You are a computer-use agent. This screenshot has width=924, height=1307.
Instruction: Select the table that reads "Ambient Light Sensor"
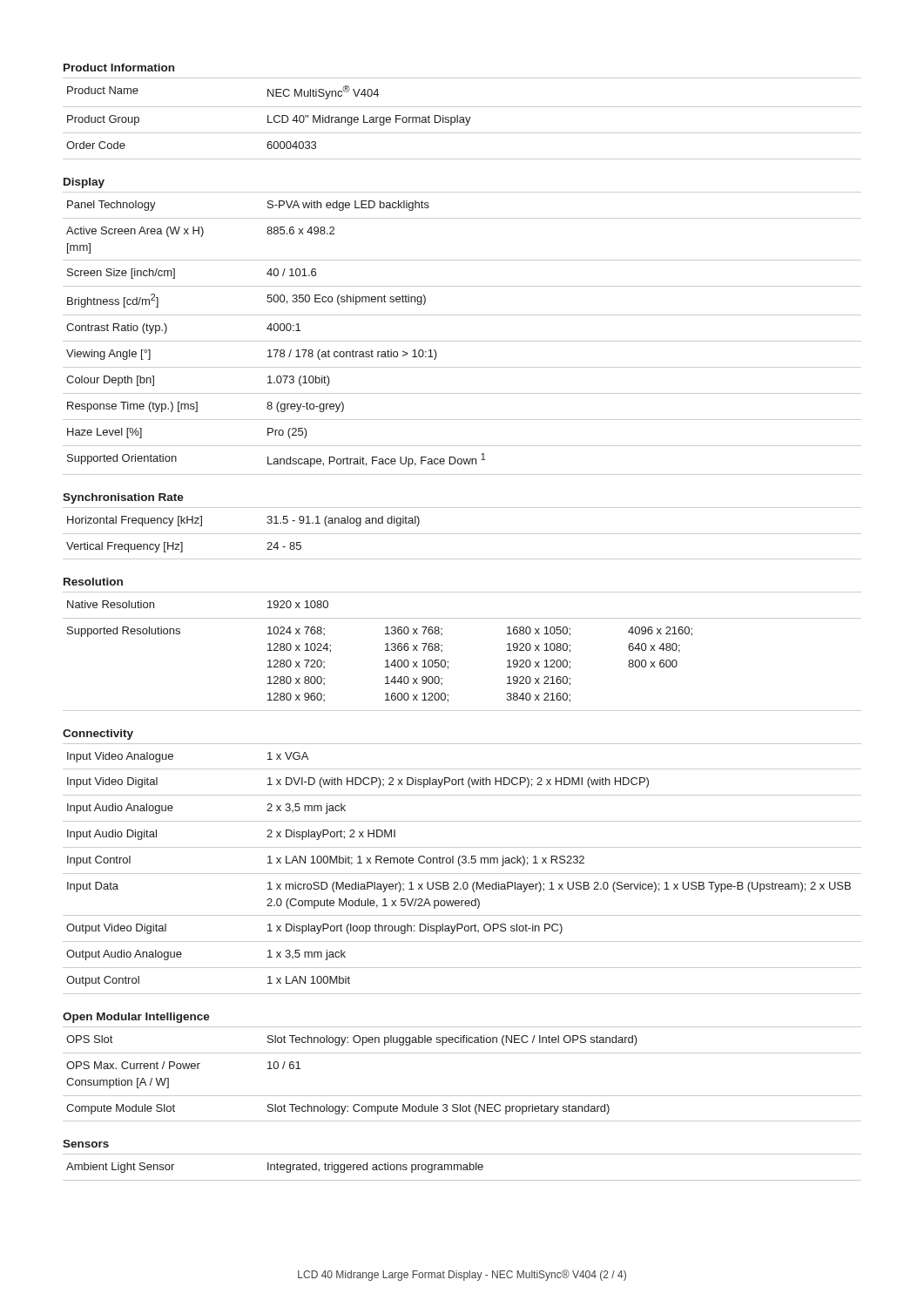462,1167
